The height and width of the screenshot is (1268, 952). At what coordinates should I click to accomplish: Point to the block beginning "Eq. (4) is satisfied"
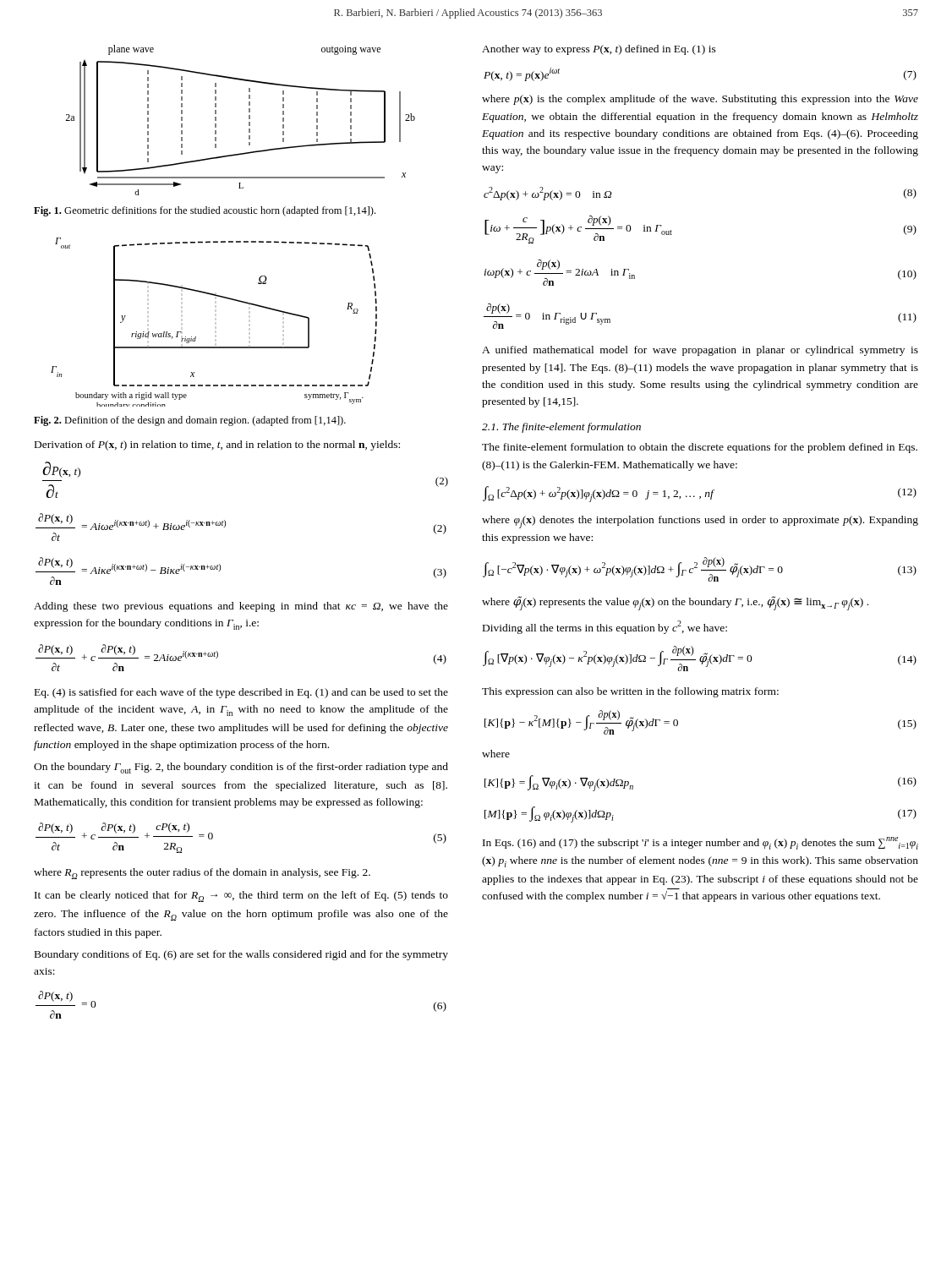(x=241, y=718)
